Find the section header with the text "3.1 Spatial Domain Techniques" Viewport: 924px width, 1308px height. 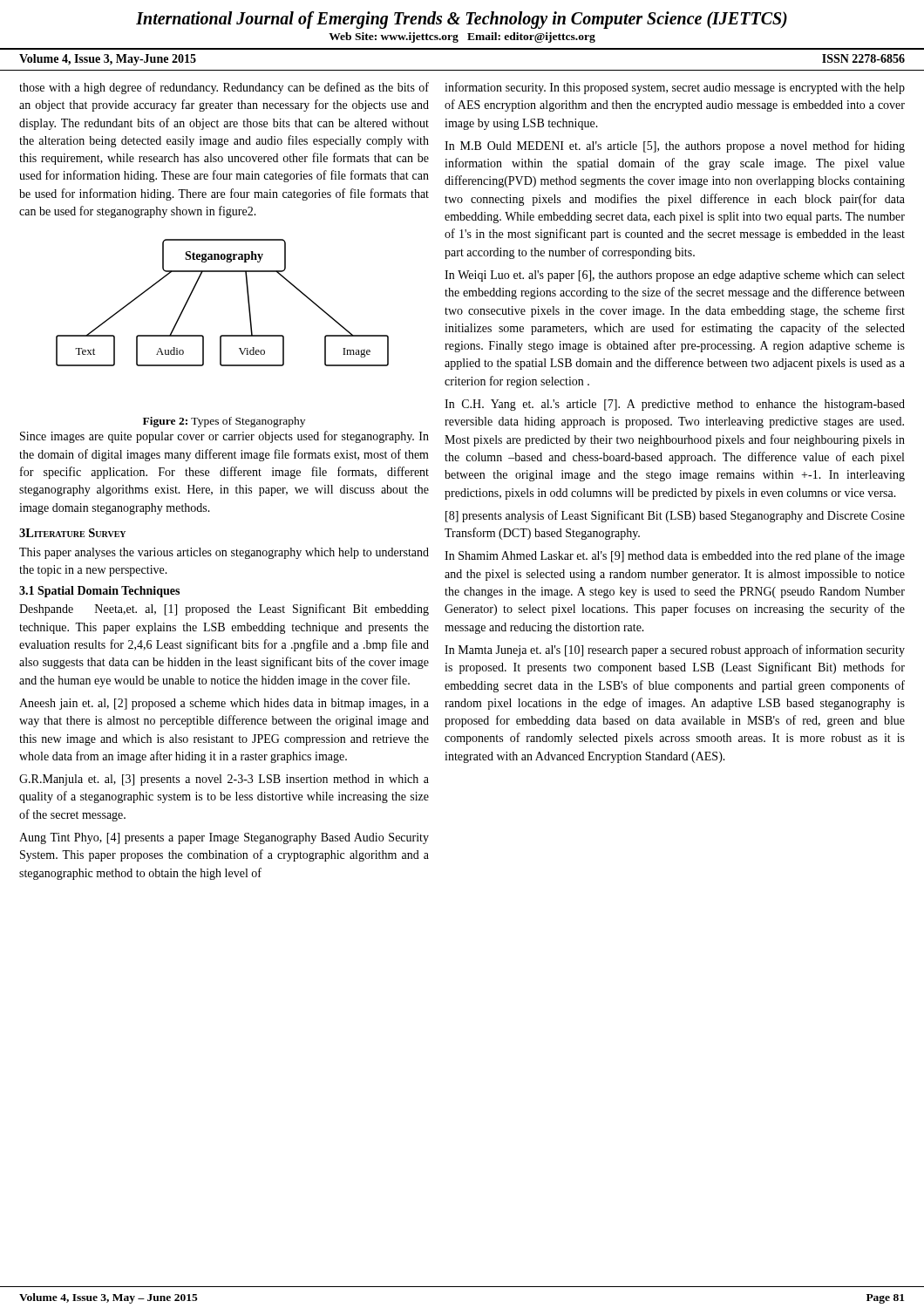tap(100, 591)
